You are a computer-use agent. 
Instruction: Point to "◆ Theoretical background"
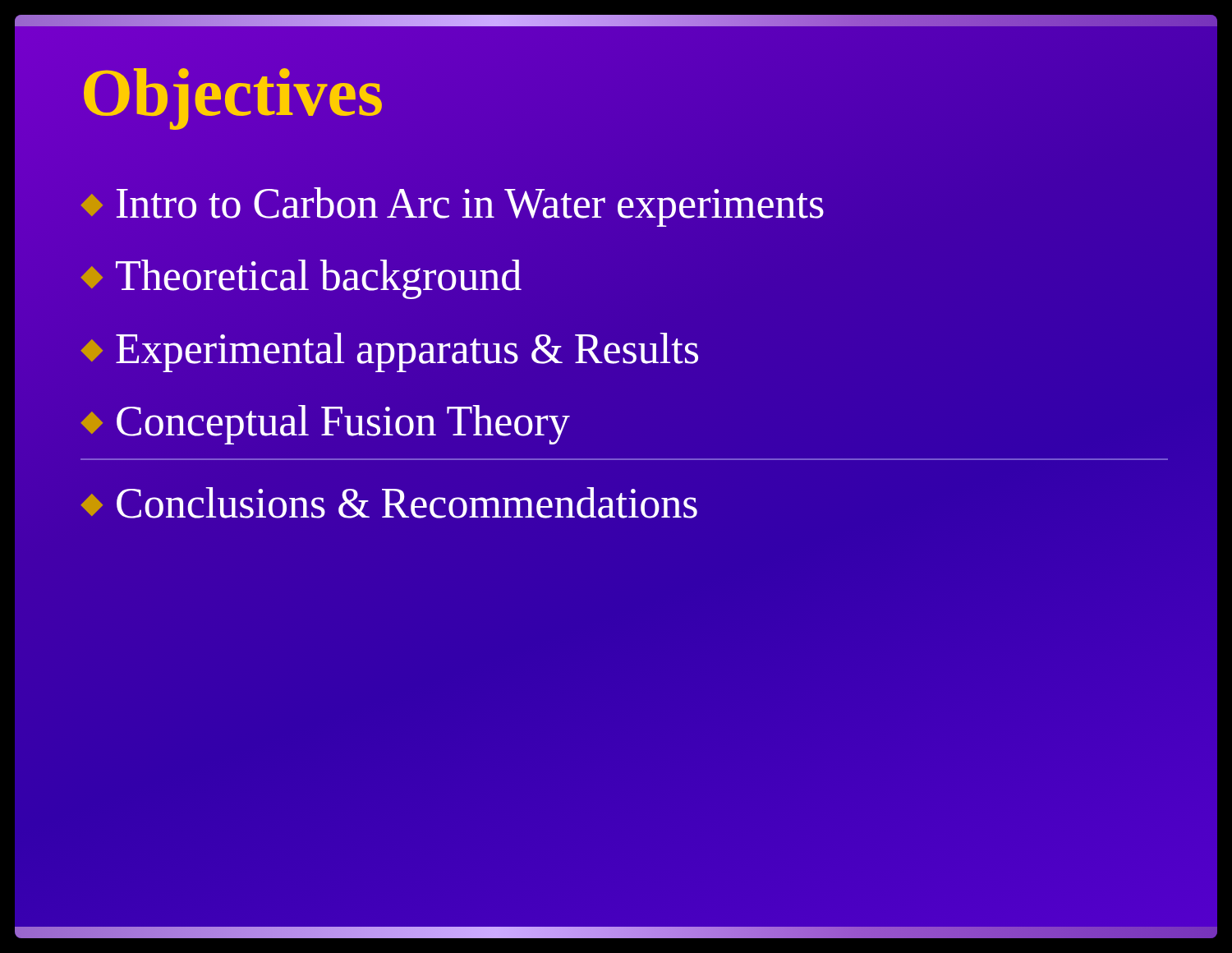click(x=301, y=276)
